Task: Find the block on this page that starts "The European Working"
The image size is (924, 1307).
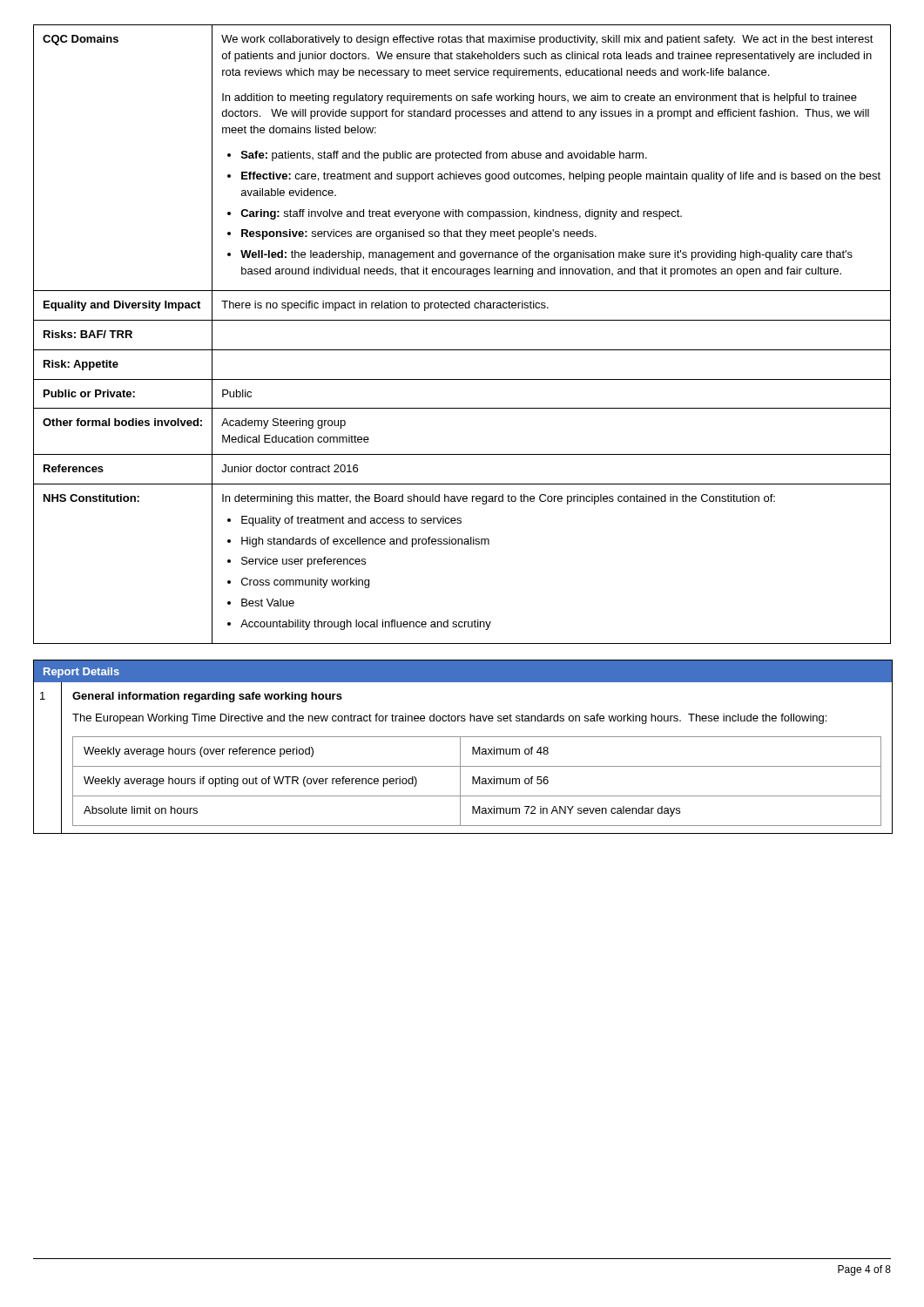Action: tap(450, 717)
